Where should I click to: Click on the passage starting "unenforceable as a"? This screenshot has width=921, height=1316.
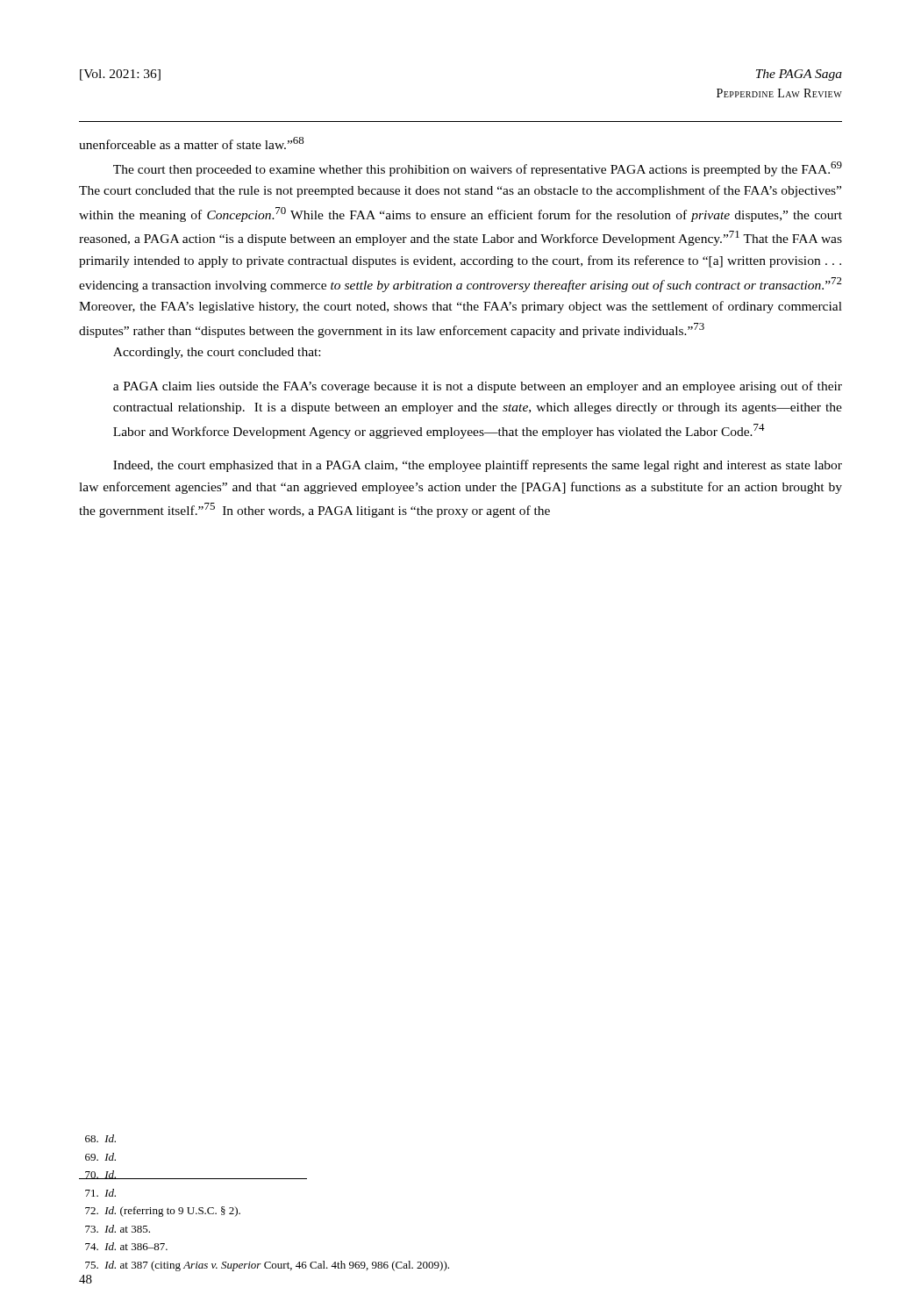[460, 247]
